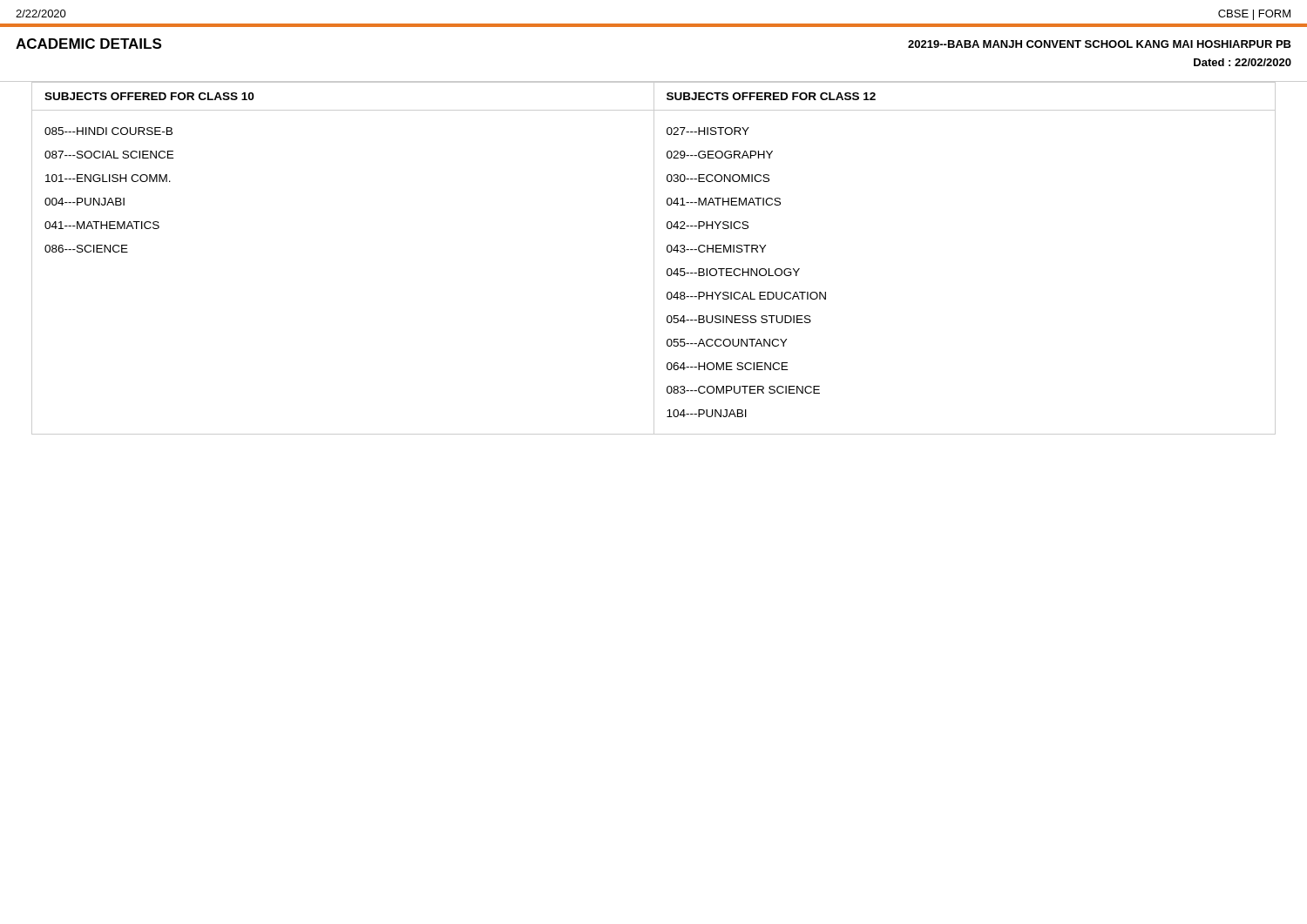Click on the section header that says "ACADEMIC DETAILS 20219--BABA MANJH"

pos(88,43)
